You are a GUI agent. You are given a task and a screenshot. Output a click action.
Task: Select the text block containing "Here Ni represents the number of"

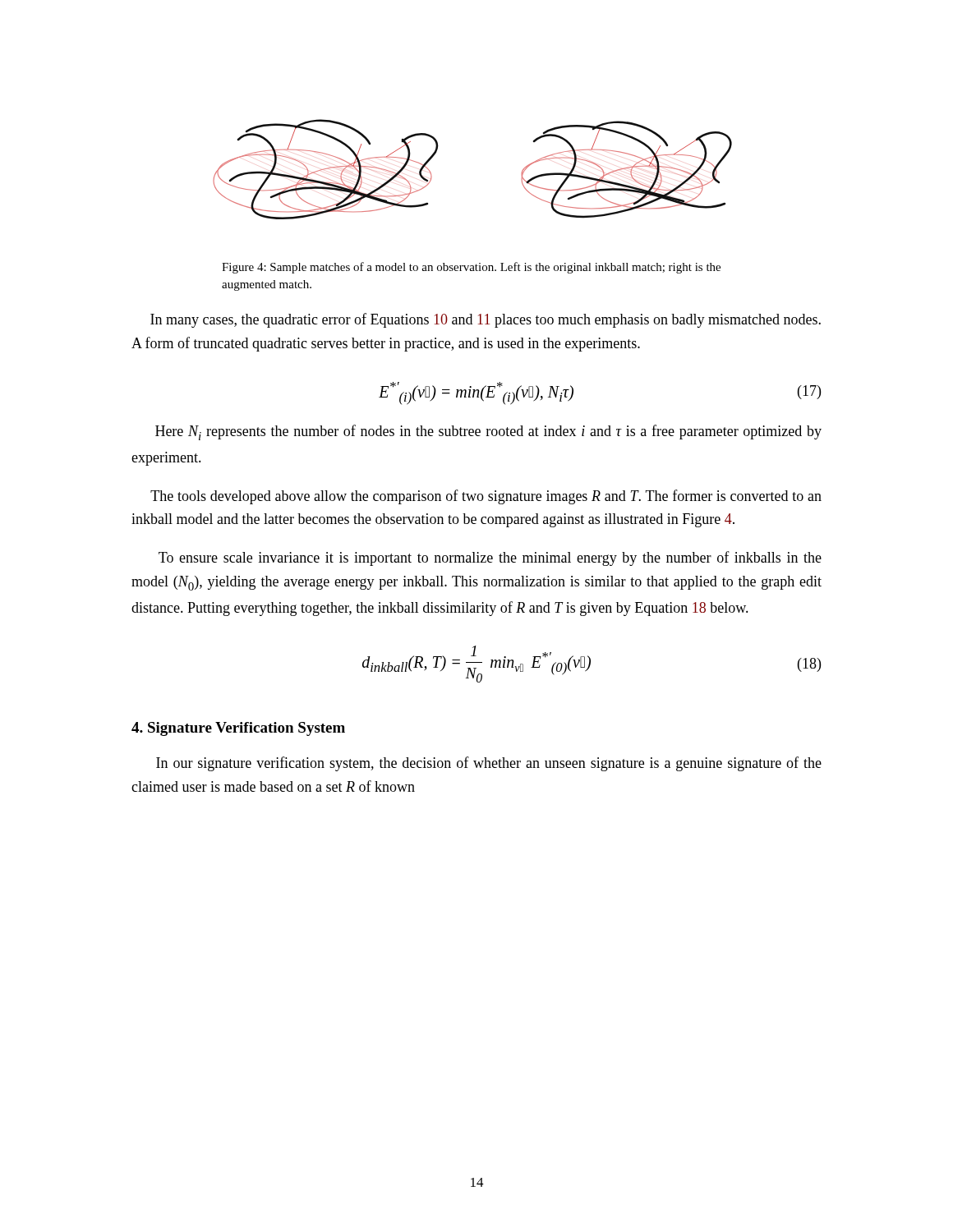(476, 444)
